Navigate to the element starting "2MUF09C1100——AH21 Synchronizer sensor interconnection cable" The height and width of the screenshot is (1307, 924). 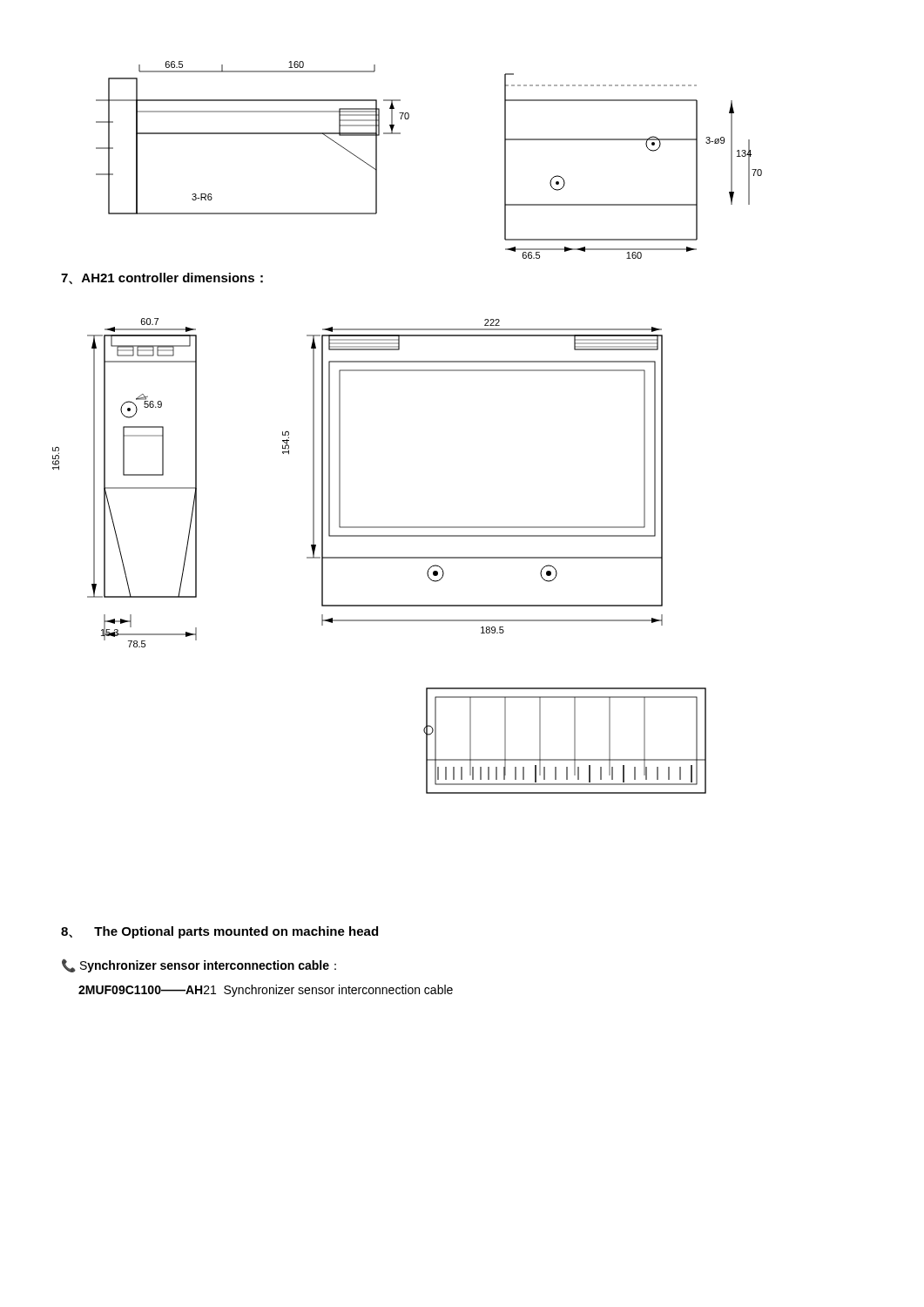pos(266,990)
